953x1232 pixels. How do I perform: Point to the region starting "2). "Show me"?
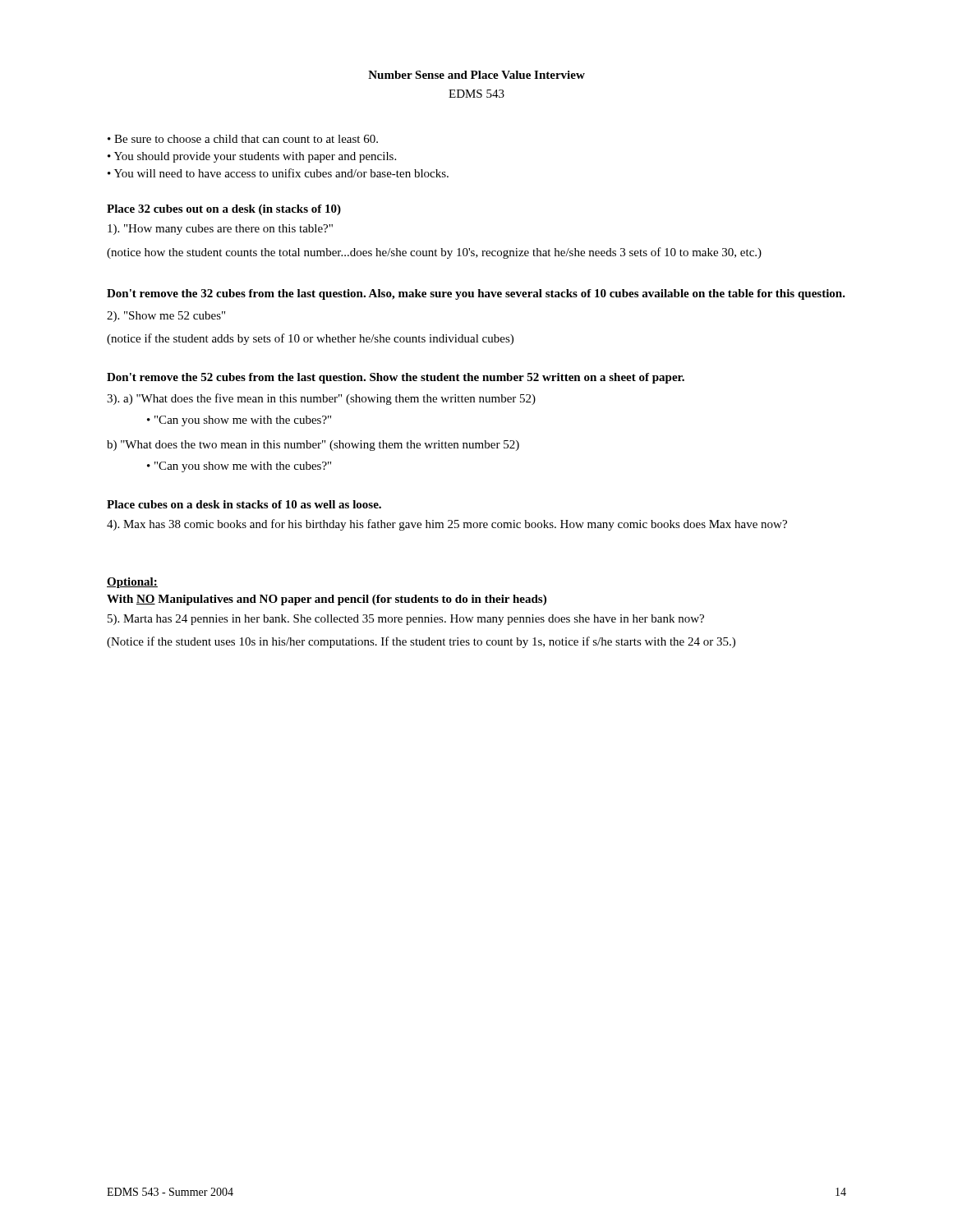pos(166,315)
